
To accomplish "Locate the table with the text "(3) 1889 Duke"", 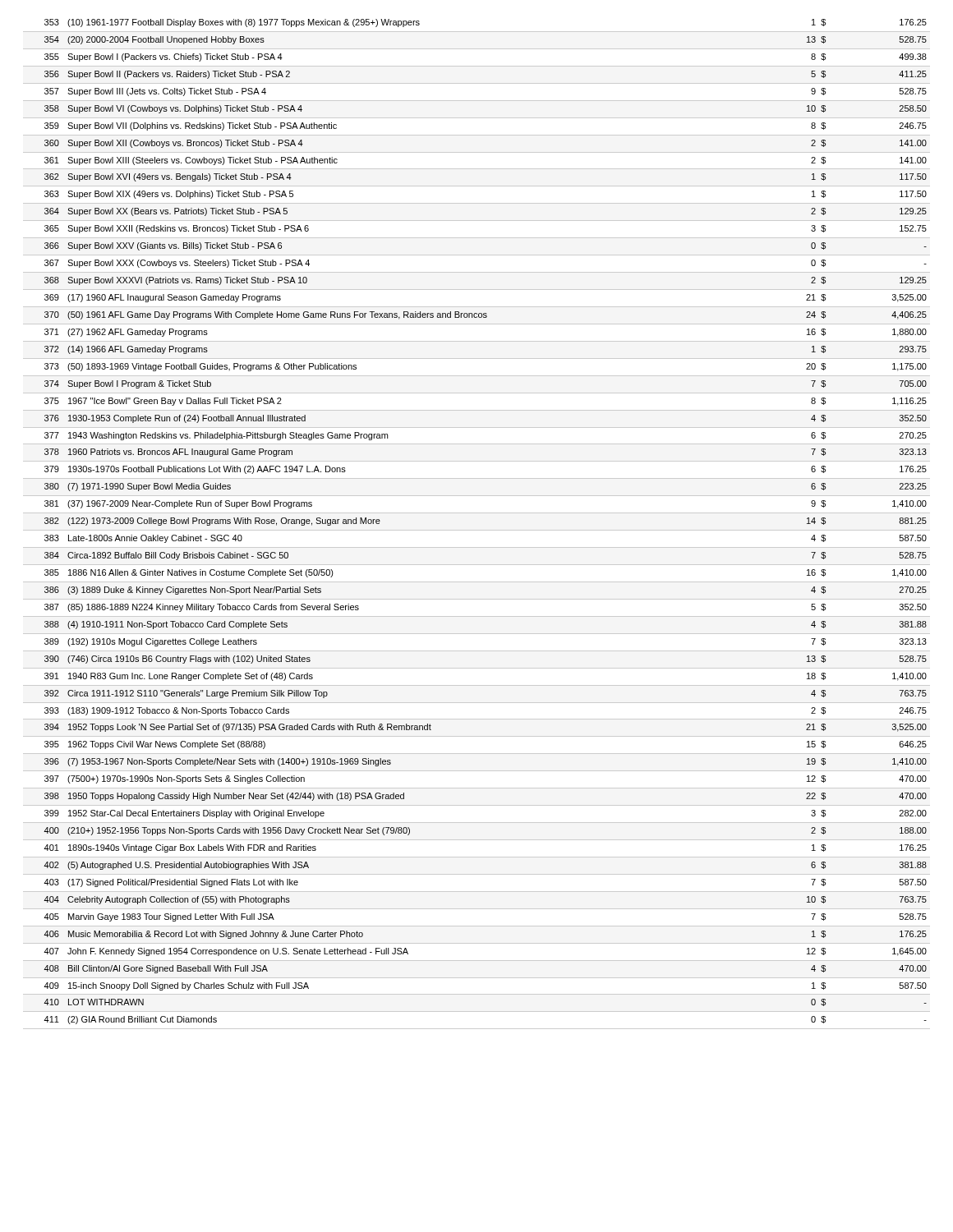I will tap(476, 522).
